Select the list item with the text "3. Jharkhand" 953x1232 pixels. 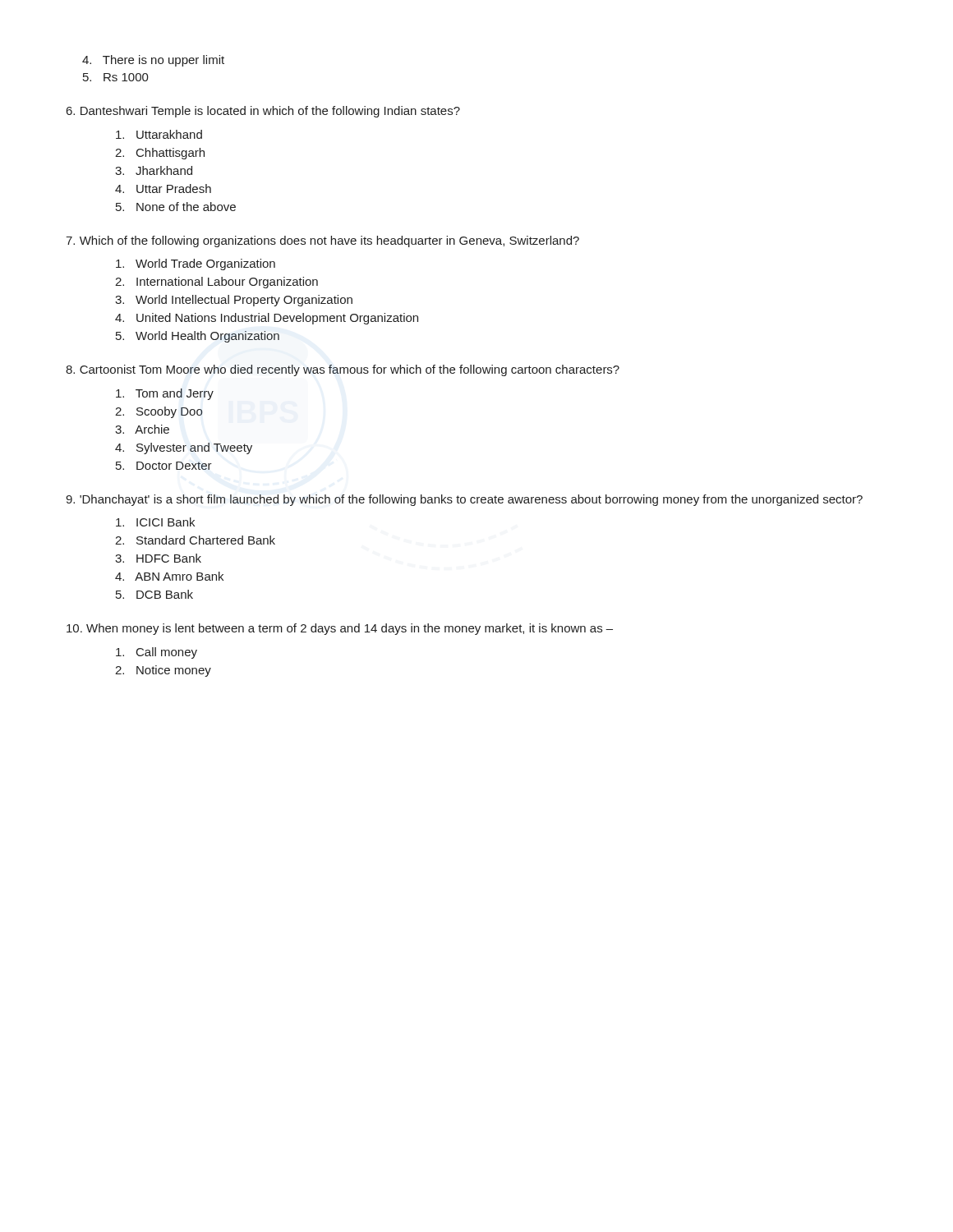(154, 170)
